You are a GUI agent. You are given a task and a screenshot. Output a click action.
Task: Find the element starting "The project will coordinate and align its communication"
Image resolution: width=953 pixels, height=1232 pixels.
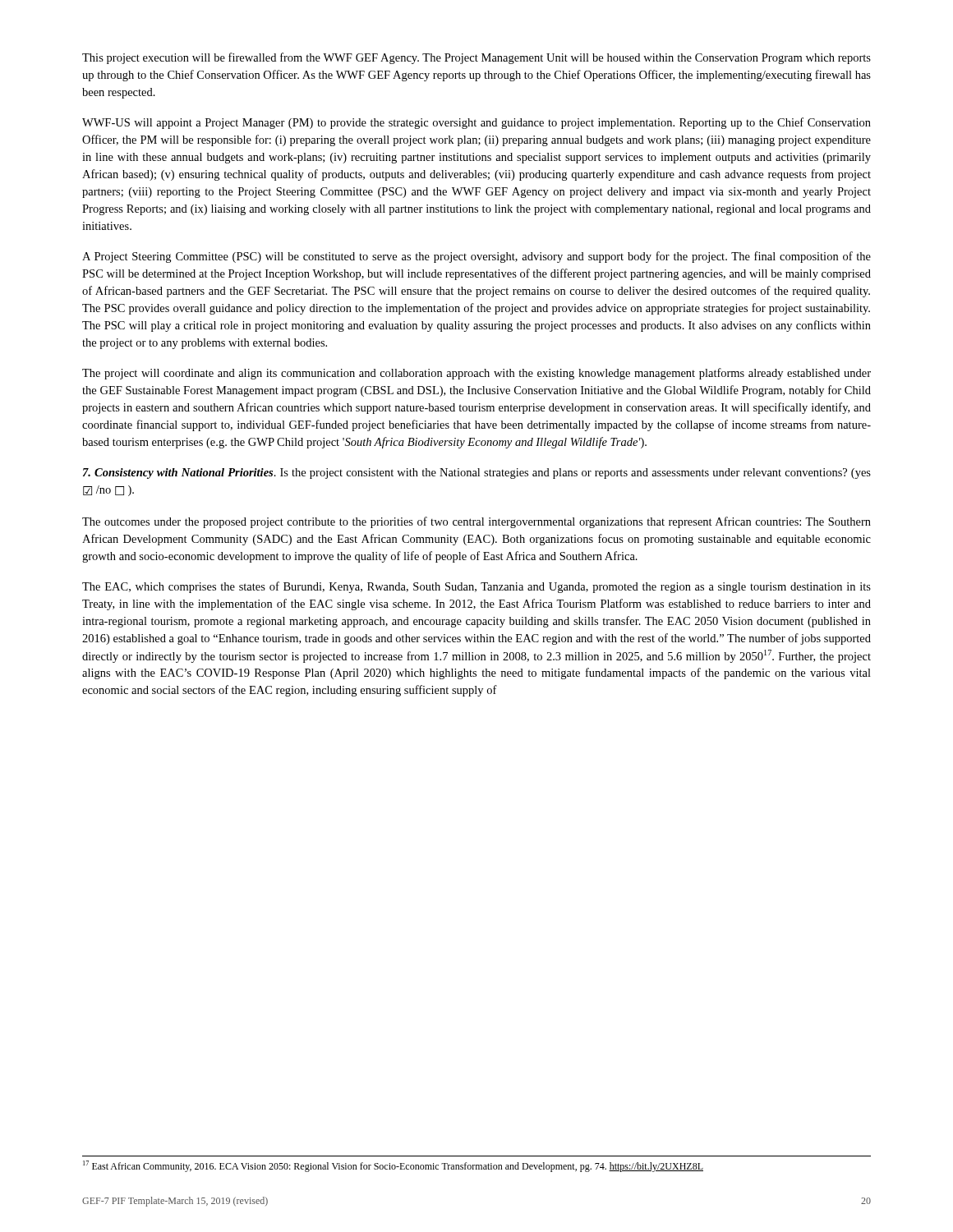476,408
